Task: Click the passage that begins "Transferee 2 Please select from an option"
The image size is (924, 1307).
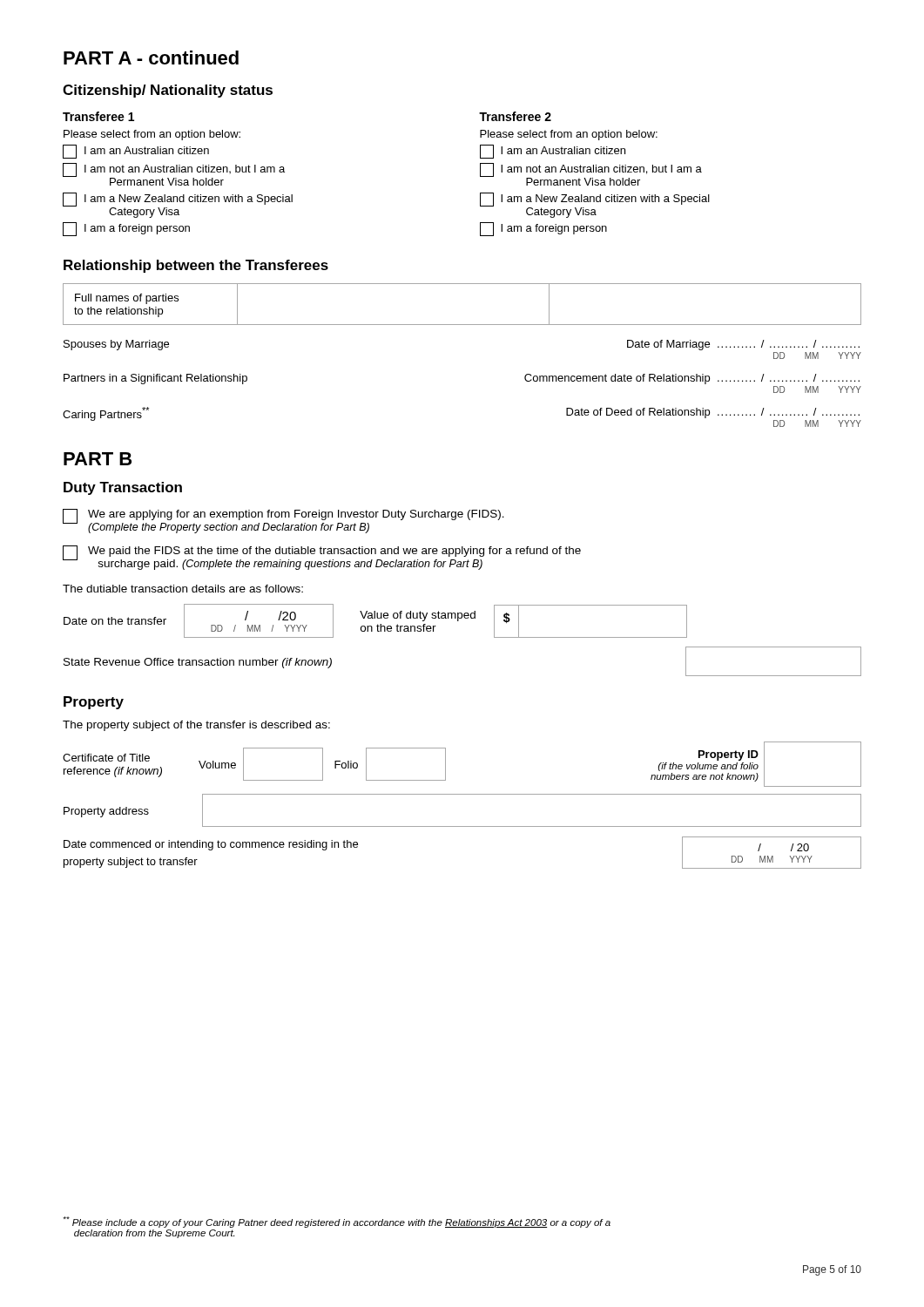Action: coord(670,173)
